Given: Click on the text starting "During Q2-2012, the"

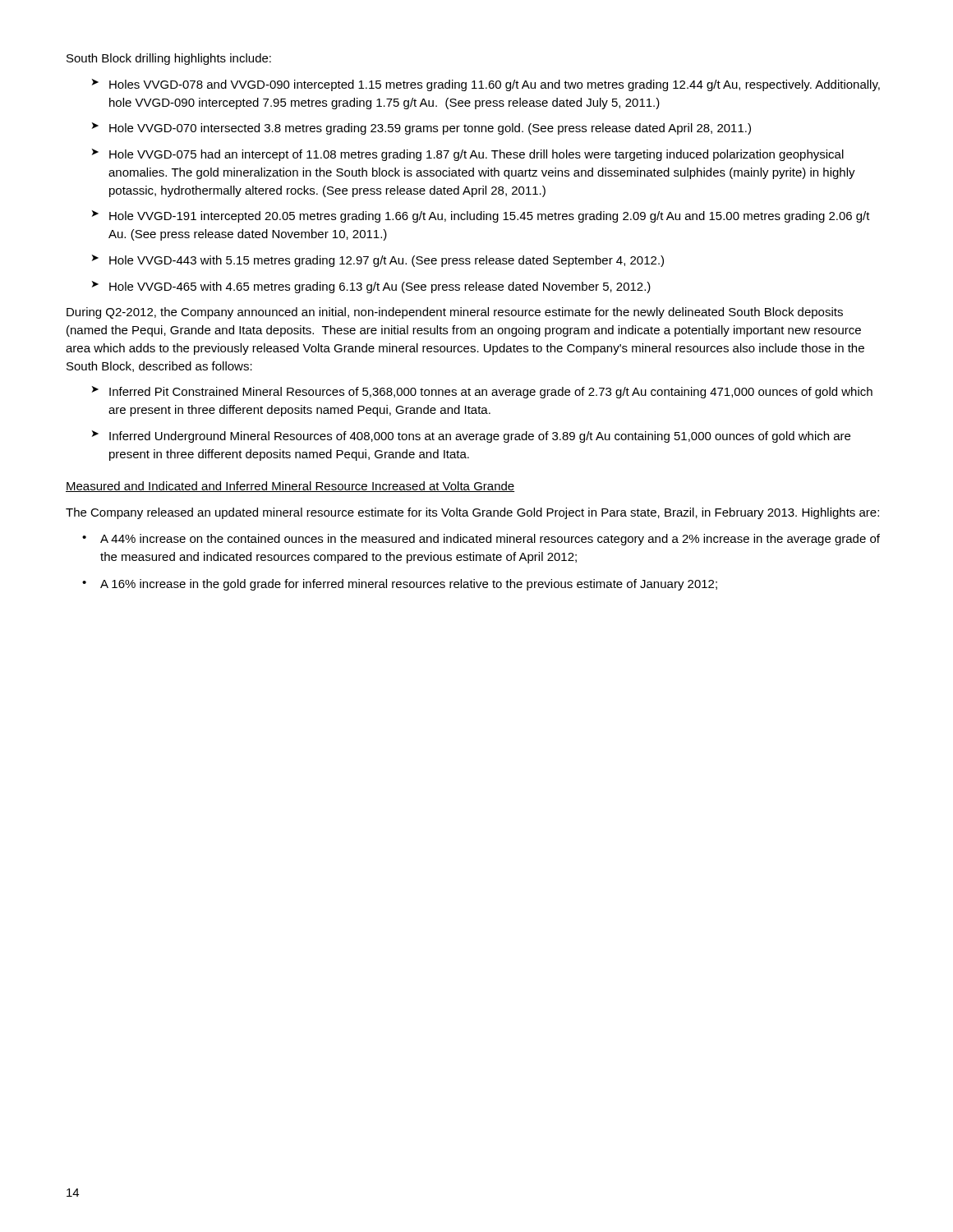Looking at the screenshot, I should point(465,339).
